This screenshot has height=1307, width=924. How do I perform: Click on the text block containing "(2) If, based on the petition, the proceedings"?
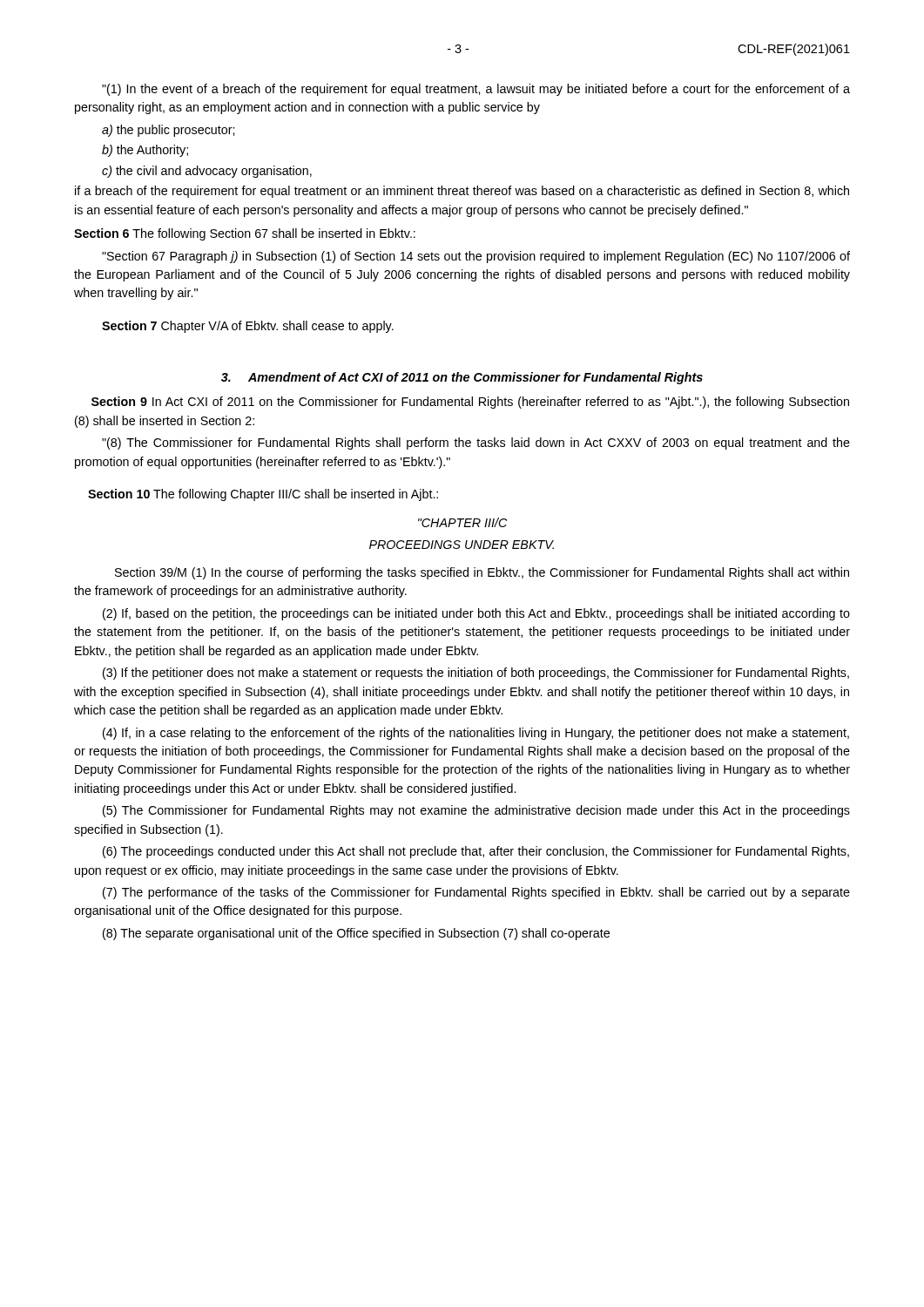[462, 632]
